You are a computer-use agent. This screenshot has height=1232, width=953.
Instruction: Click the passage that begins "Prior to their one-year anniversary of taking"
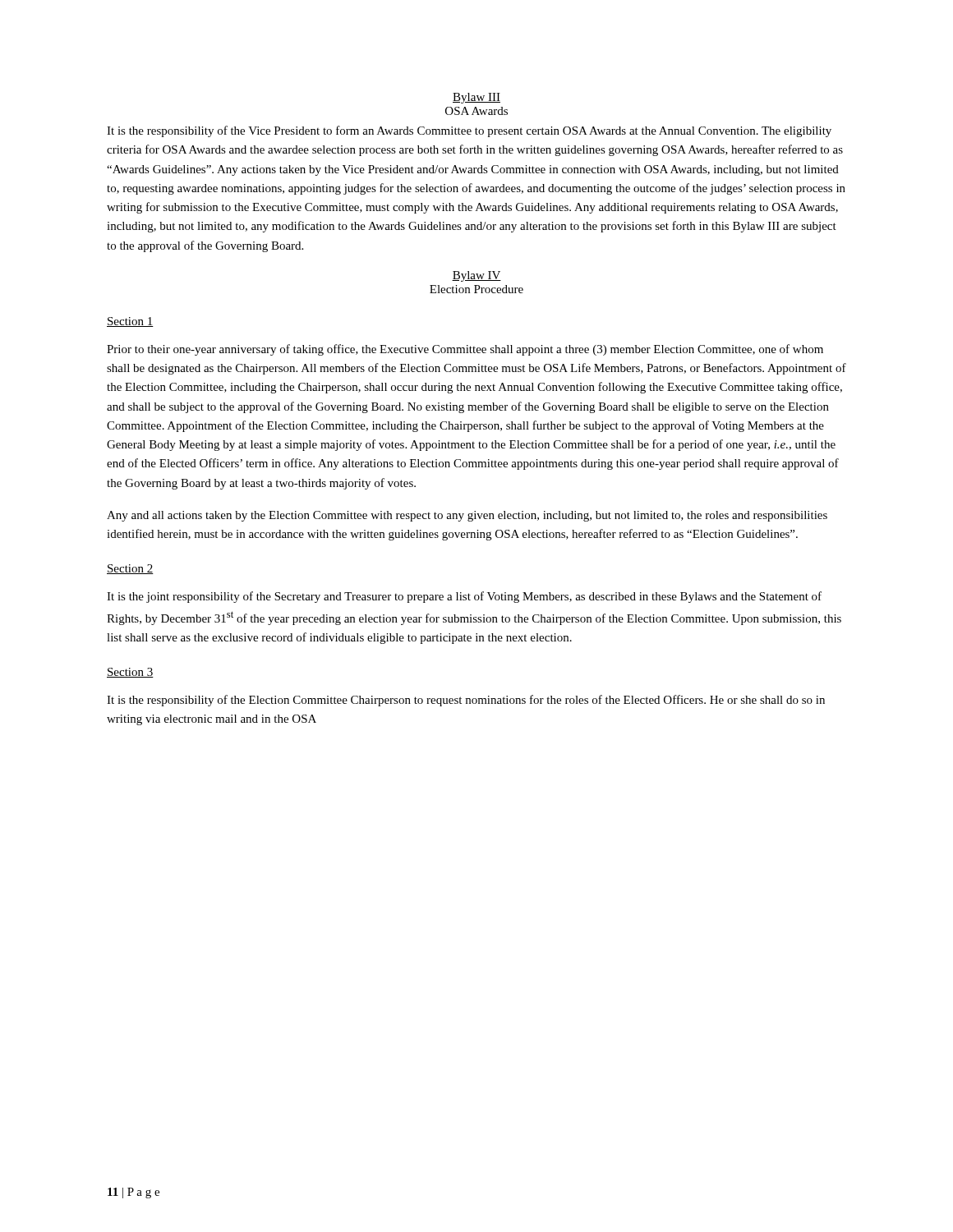pos(476,416)
